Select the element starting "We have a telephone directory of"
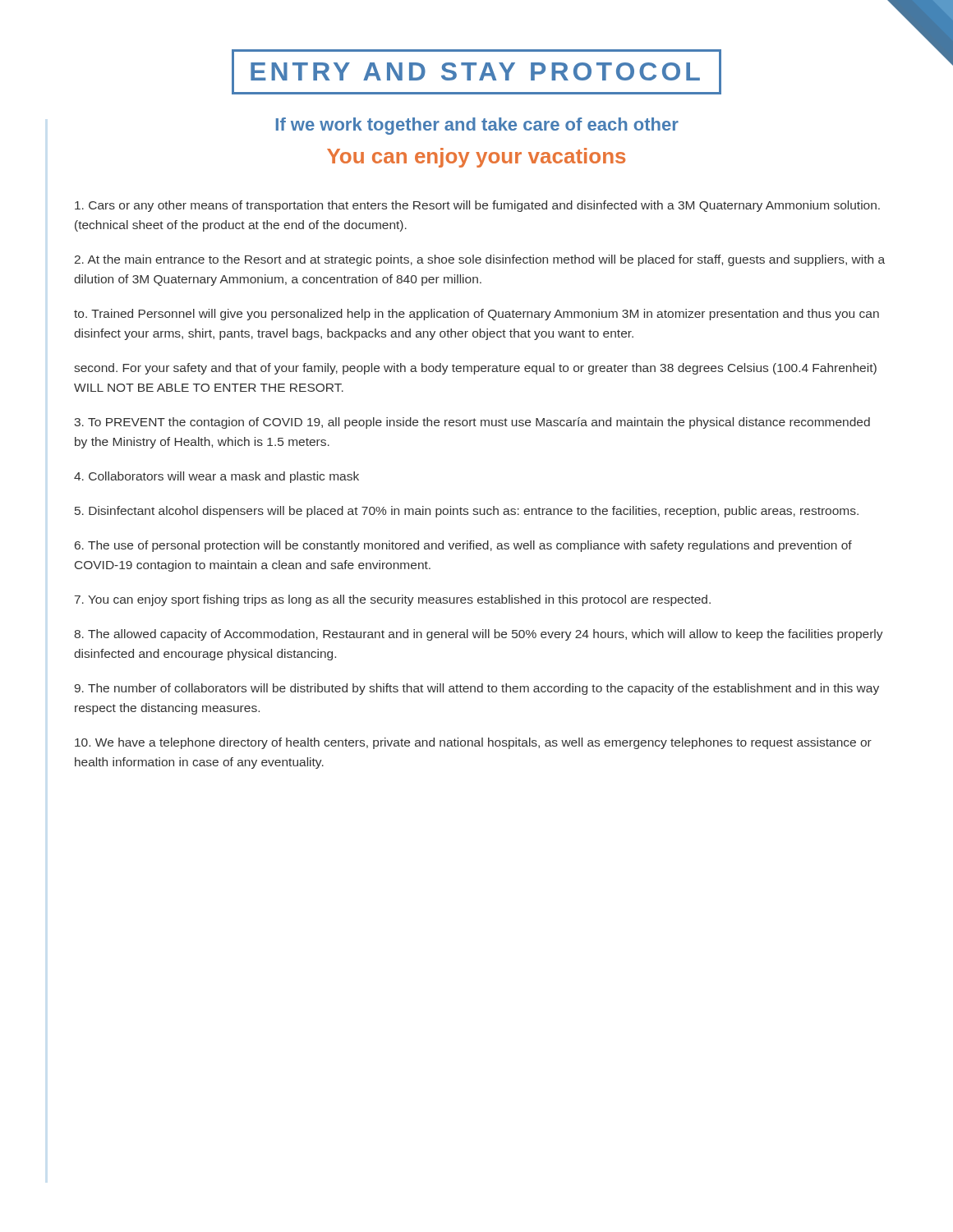This screenshot has height=1232, width=953. (473, 752)
